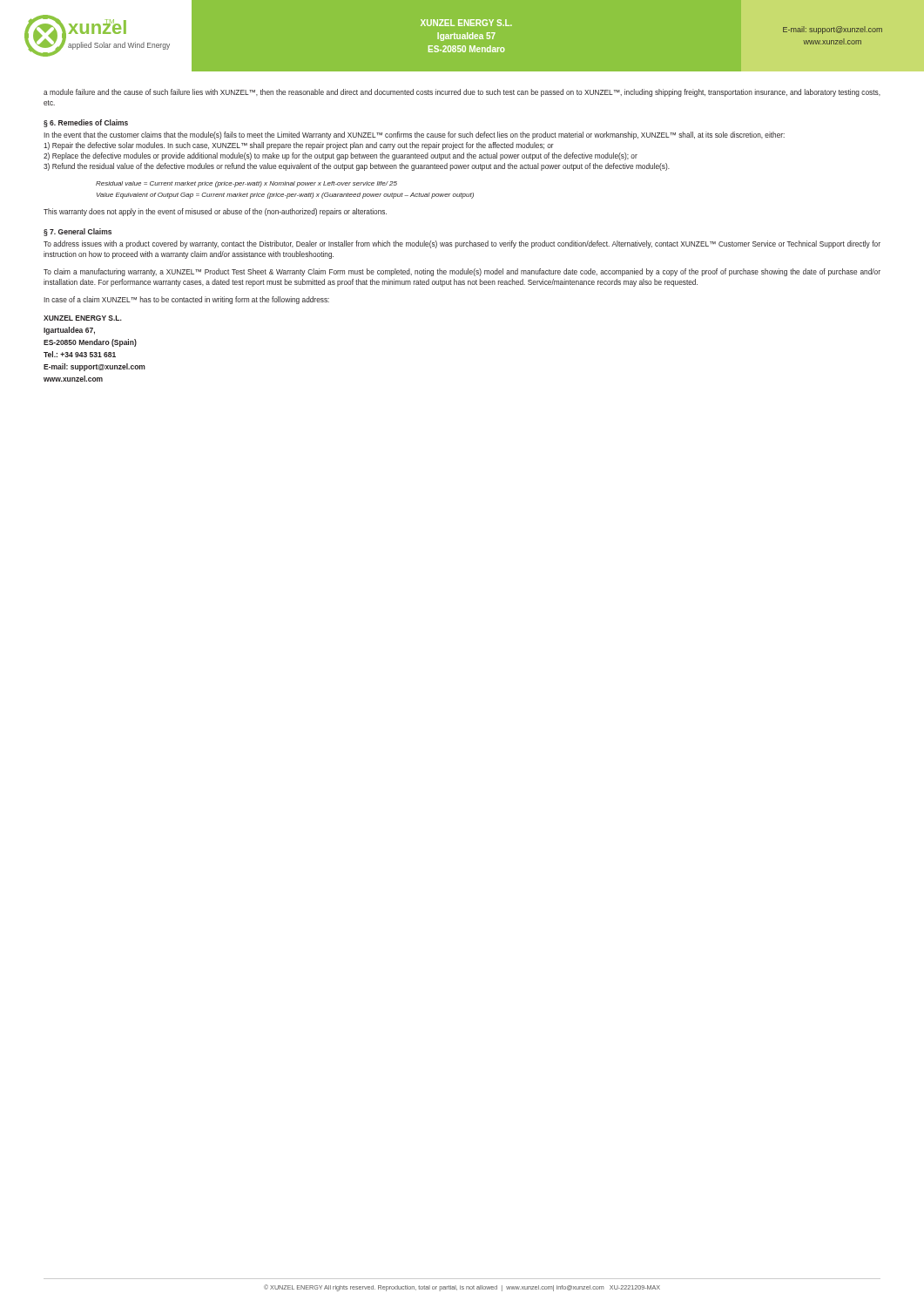Locate the text "§ 7. General Claims"

coord(78,232)
